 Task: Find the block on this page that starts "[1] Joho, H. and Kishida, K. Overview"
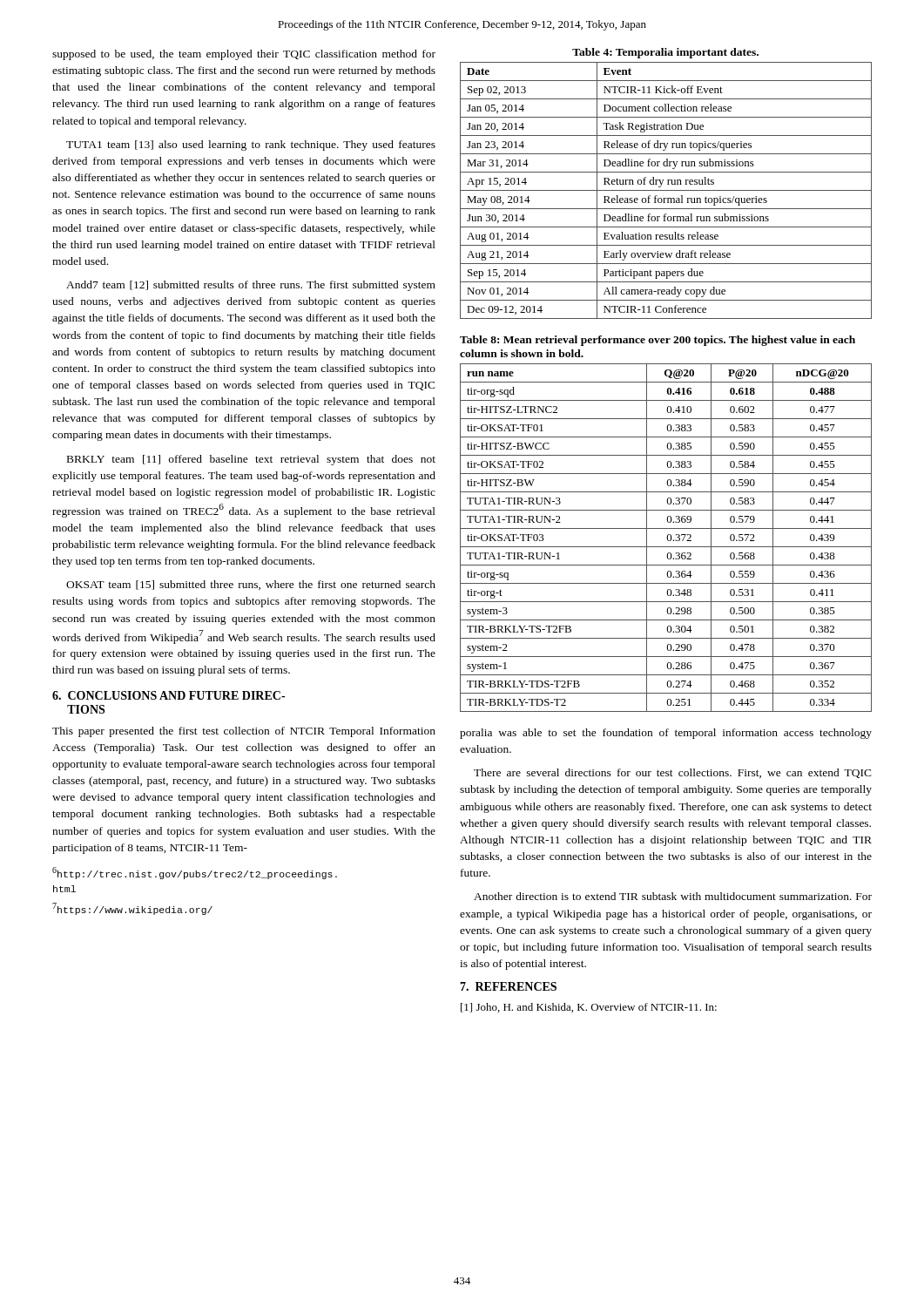point(588,1007)
